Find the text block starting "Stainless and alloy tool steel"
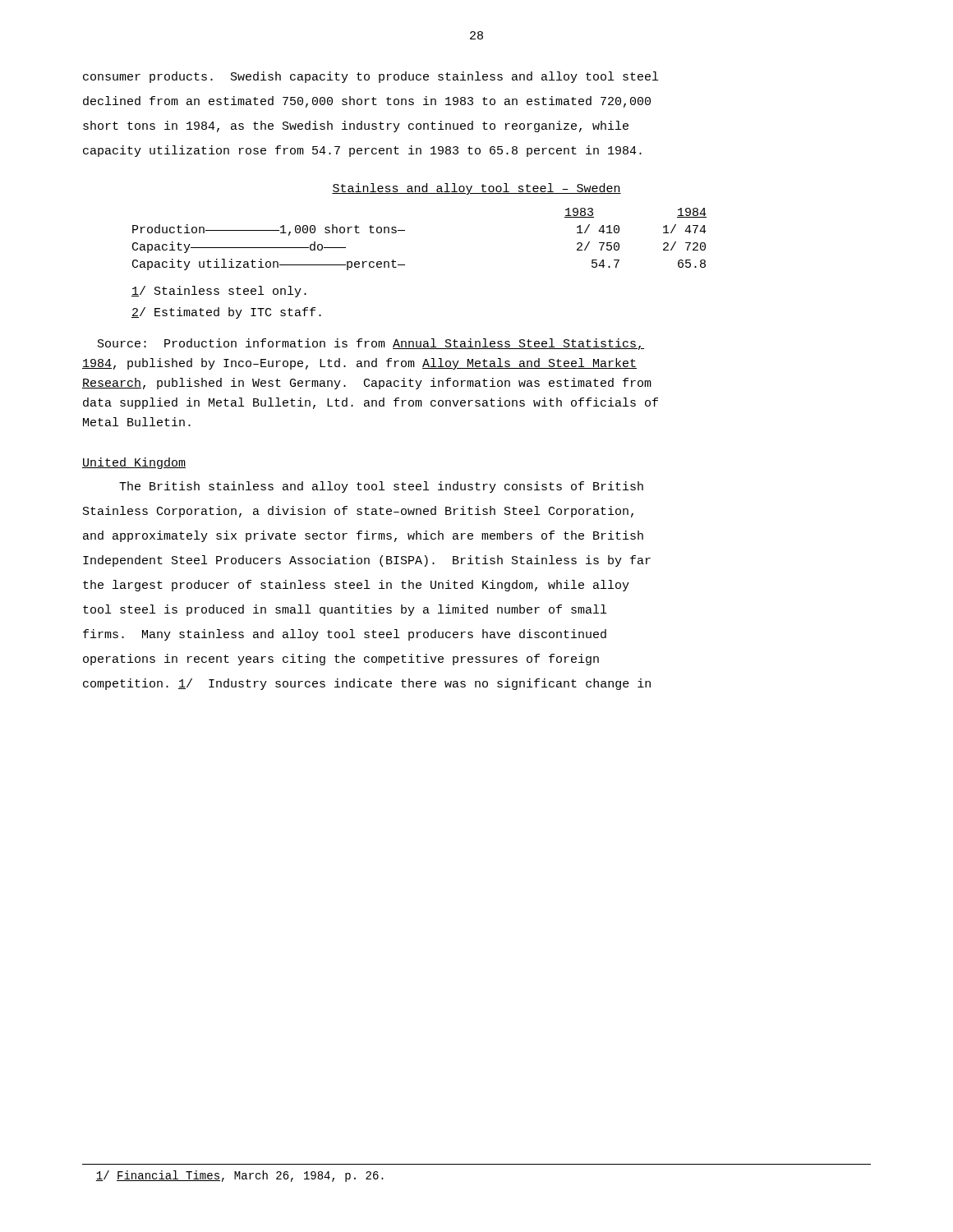The height and width of the screenshot is (1232, 953). pyautogui.click(x=476, y=189)
